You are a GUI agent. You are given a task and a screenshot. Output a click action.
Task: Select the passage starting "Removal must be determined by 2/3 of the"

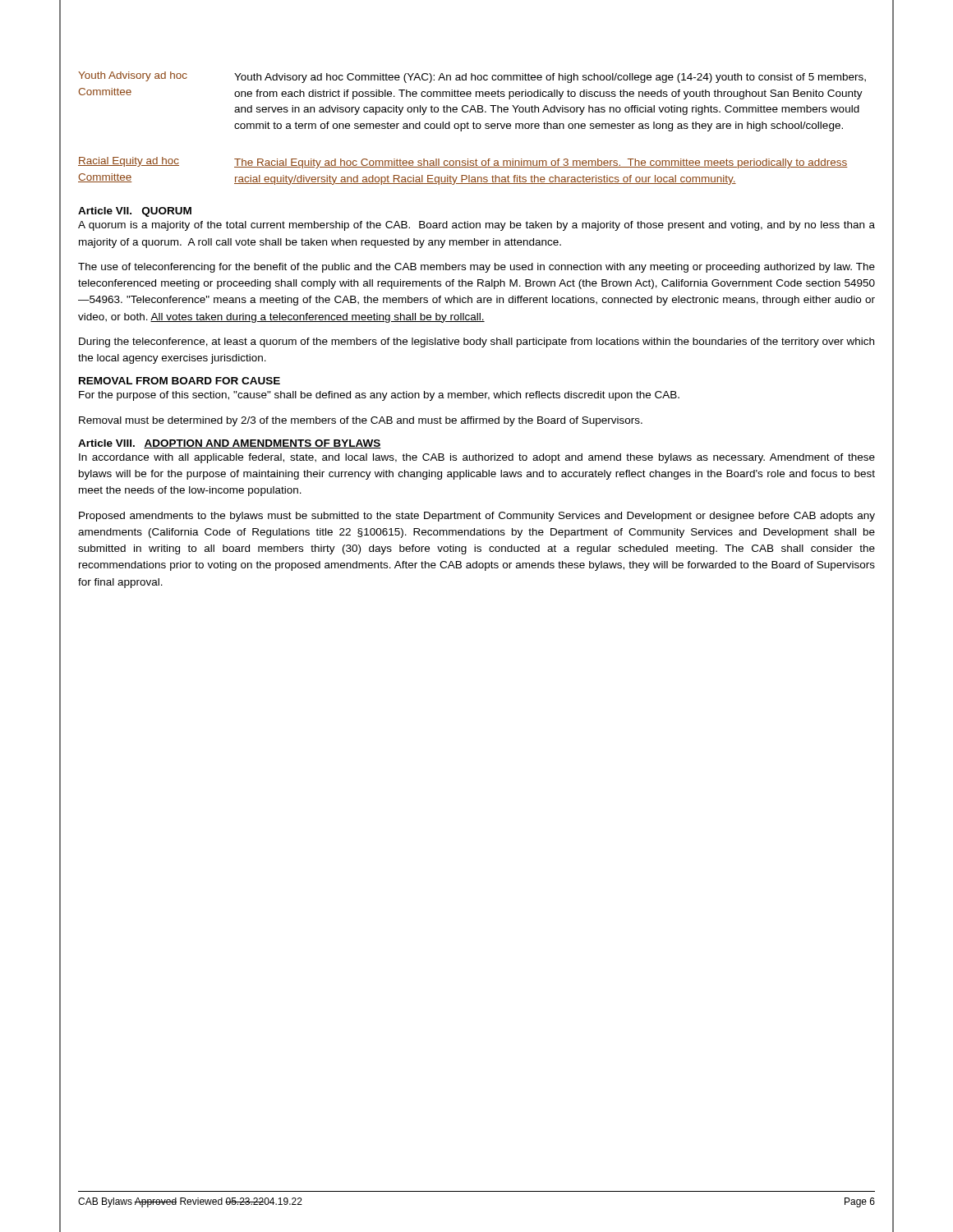tap(361, 420)
